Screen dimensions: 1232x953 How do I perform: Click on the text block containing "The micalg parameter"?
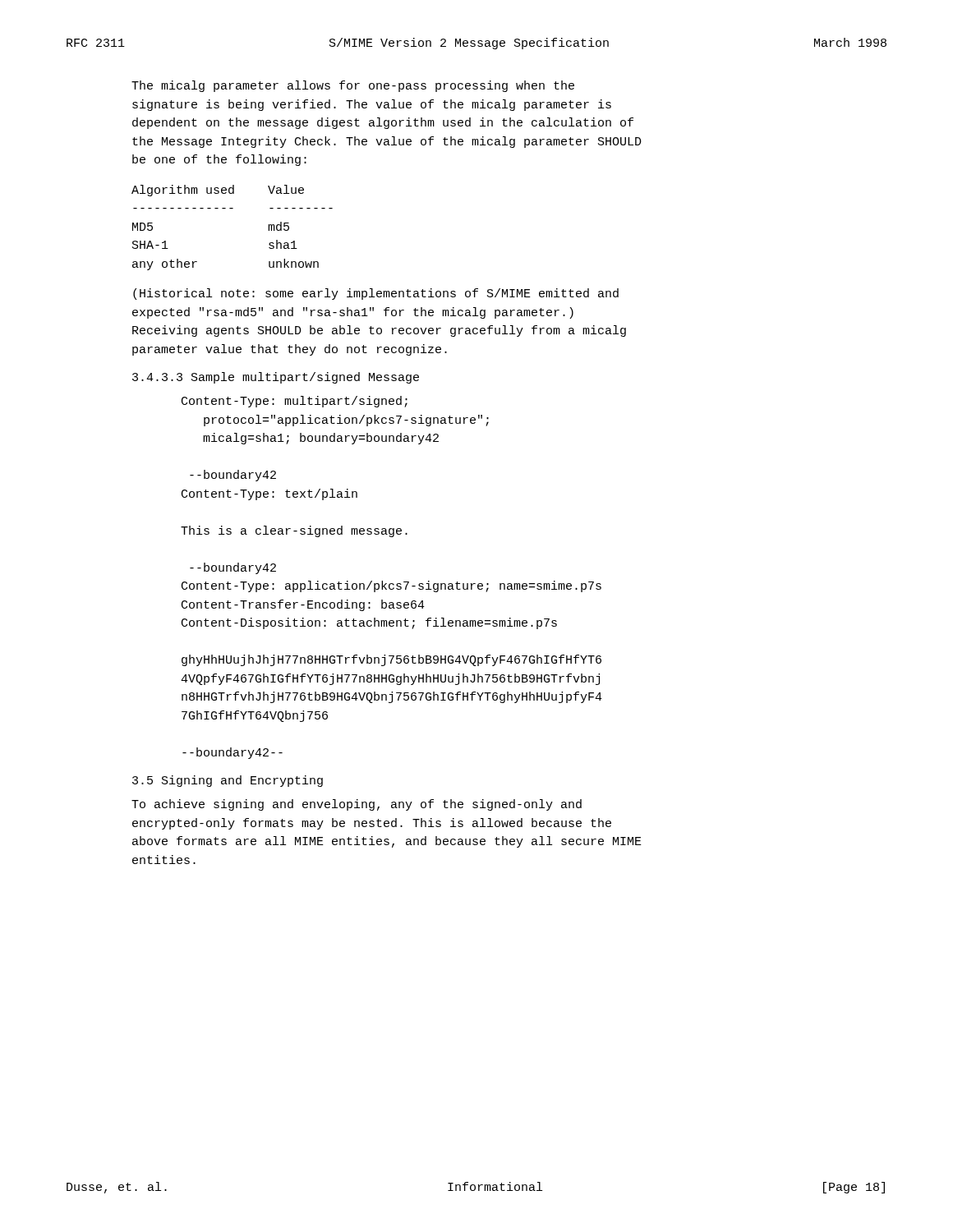point(387,124)
